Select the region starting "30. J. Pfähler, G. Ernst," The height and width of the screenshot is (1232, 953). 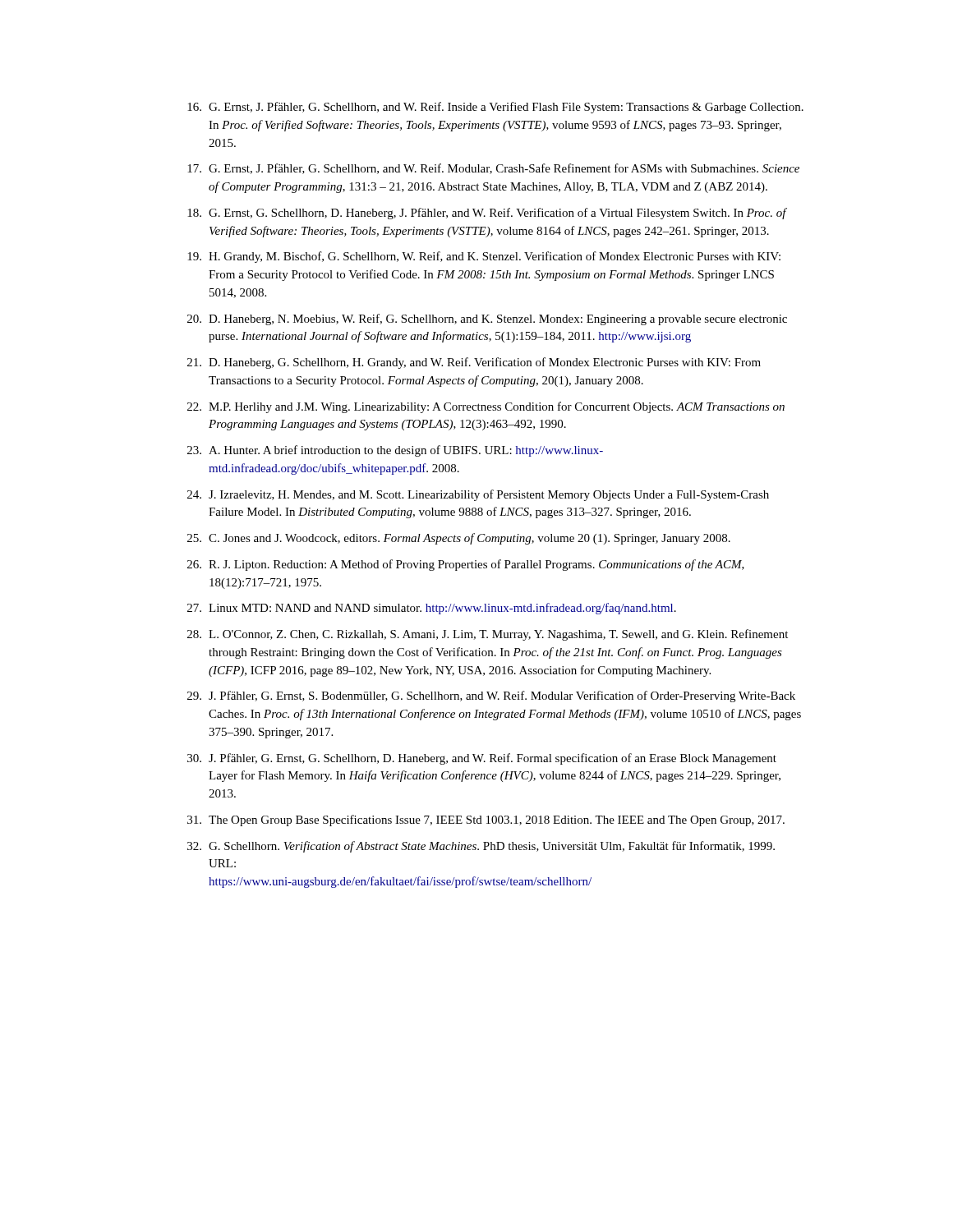(x=489, y=776)
